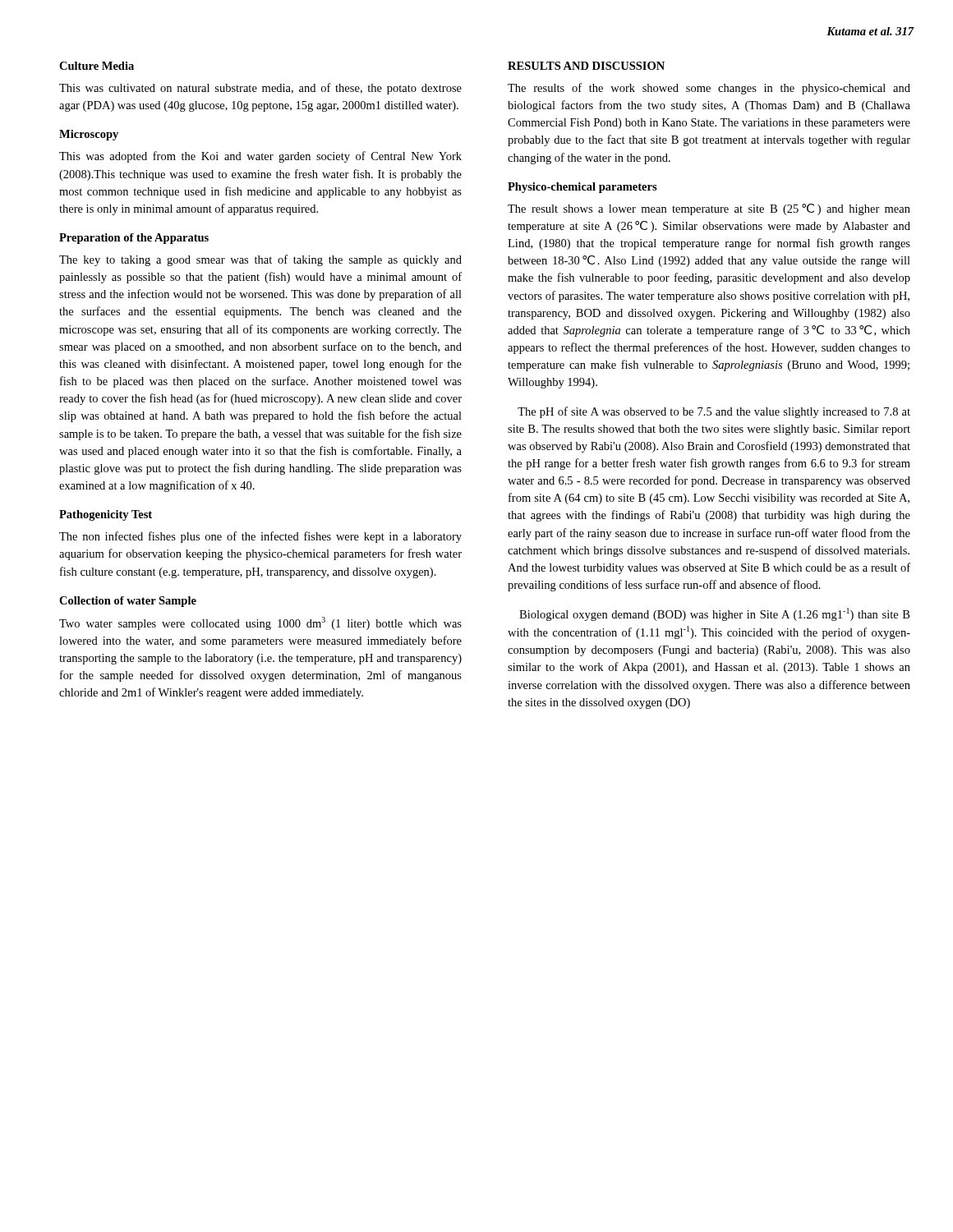The width and height of the screenshot is (953, 1232).
Task: Select the text block with the text "This was cultivated on"
Action: [260, 97]
